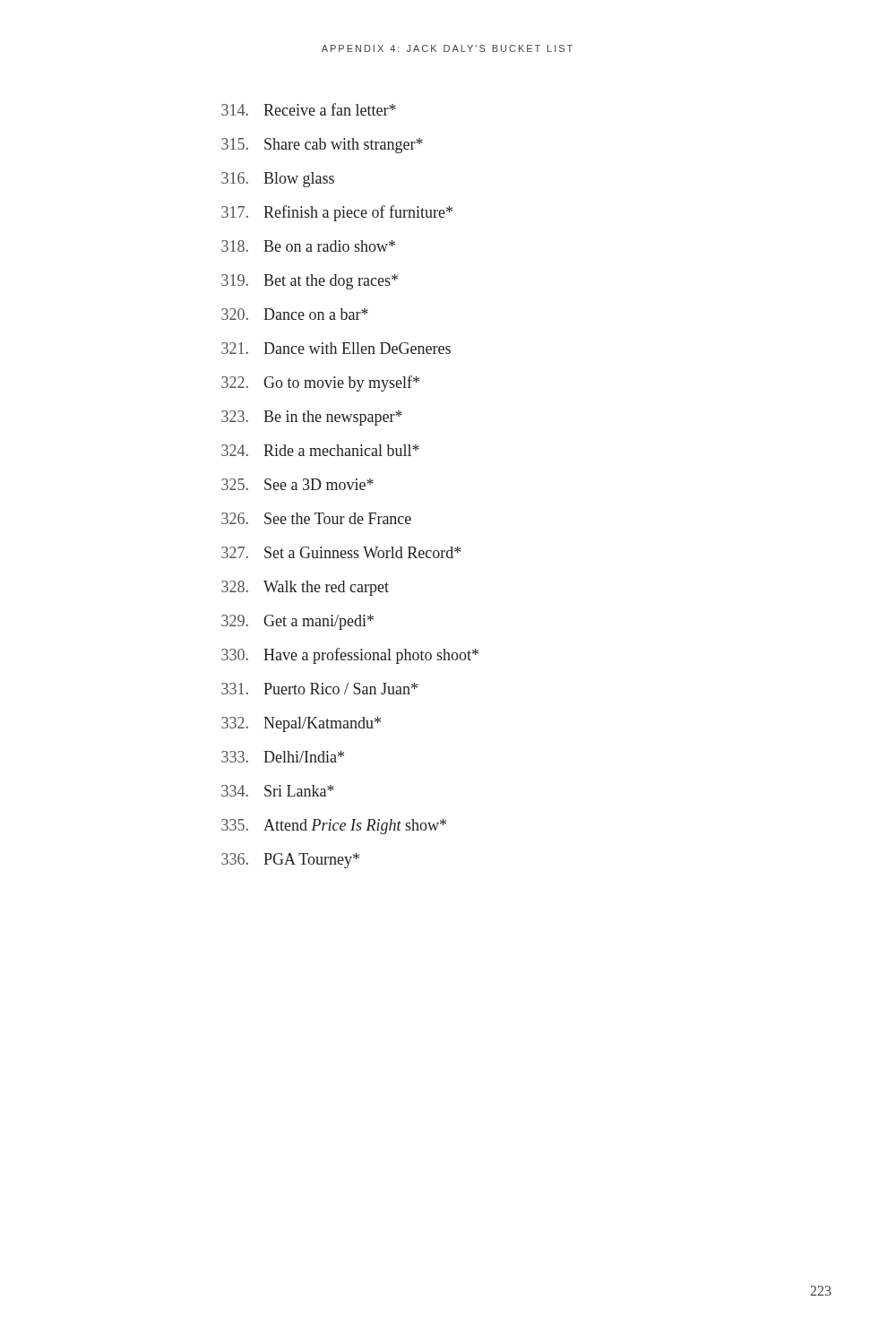The image size is (896, 1344).
Task: Locate the text "331. Puerto Rico / San Juan*"
Action: [308, 690]
